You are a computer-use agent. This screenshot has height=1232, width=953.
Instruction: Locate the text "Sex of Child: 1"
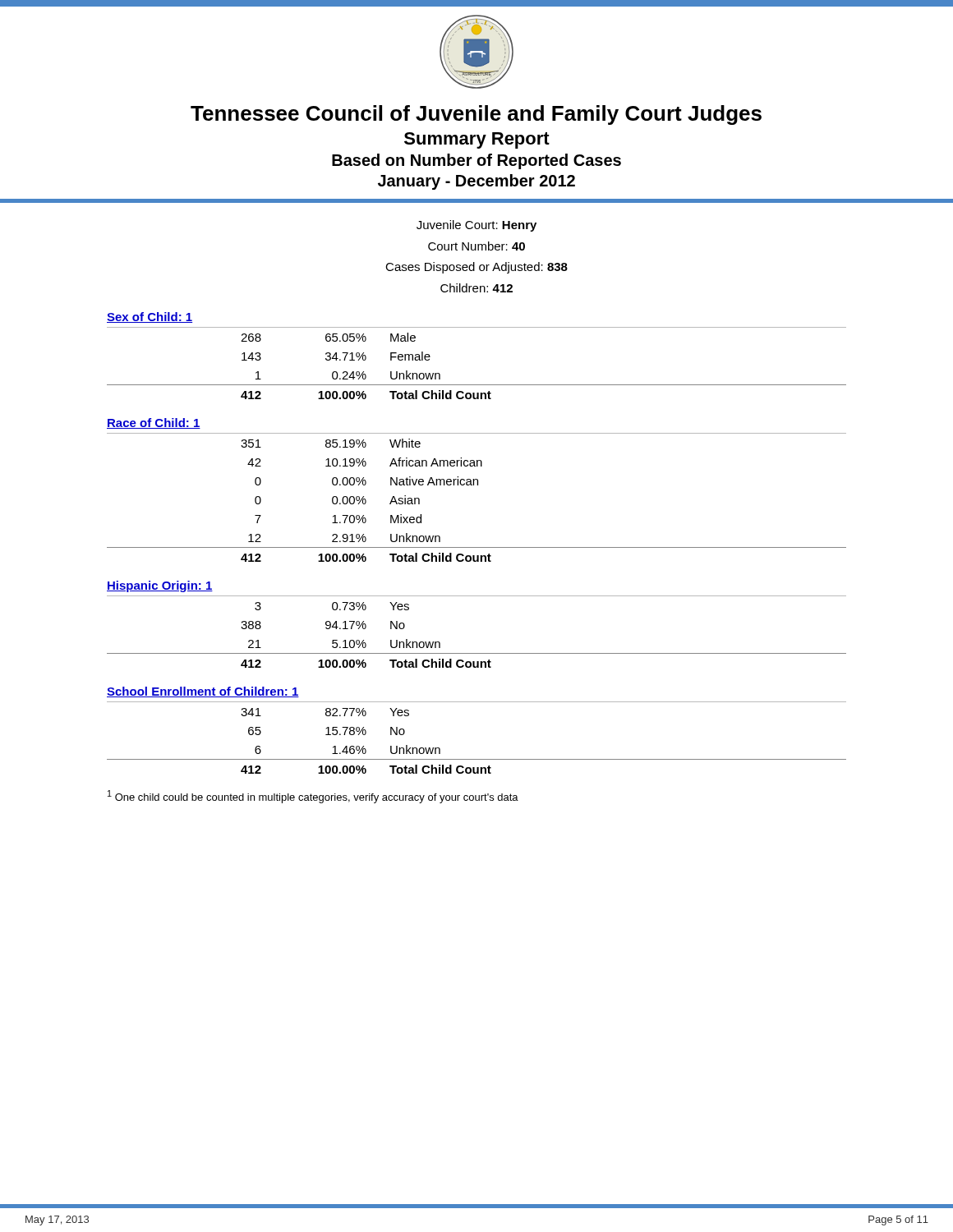point(476,317)
